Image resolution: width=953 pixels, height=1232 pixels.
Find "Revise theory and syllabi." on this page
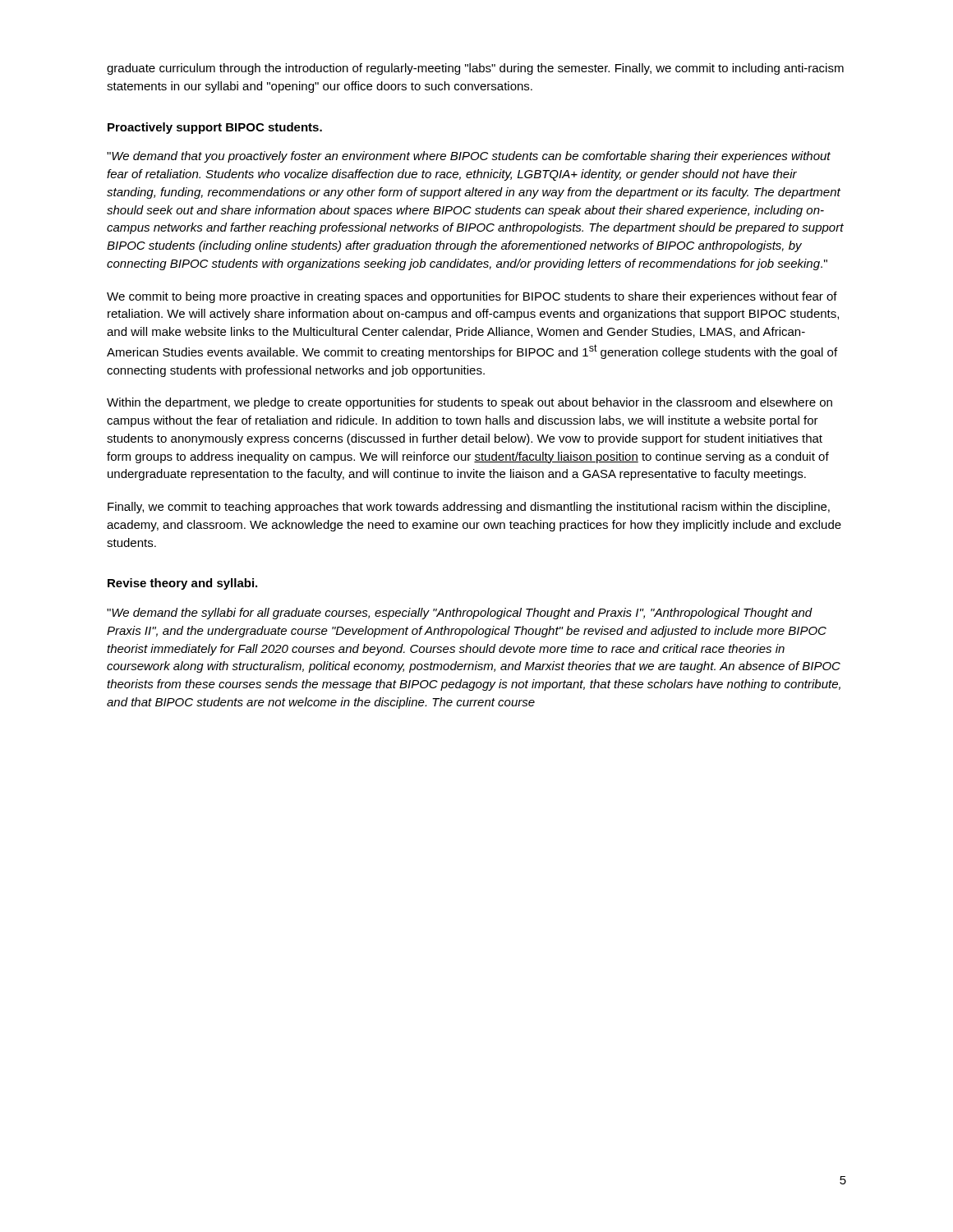pos(182,583)
